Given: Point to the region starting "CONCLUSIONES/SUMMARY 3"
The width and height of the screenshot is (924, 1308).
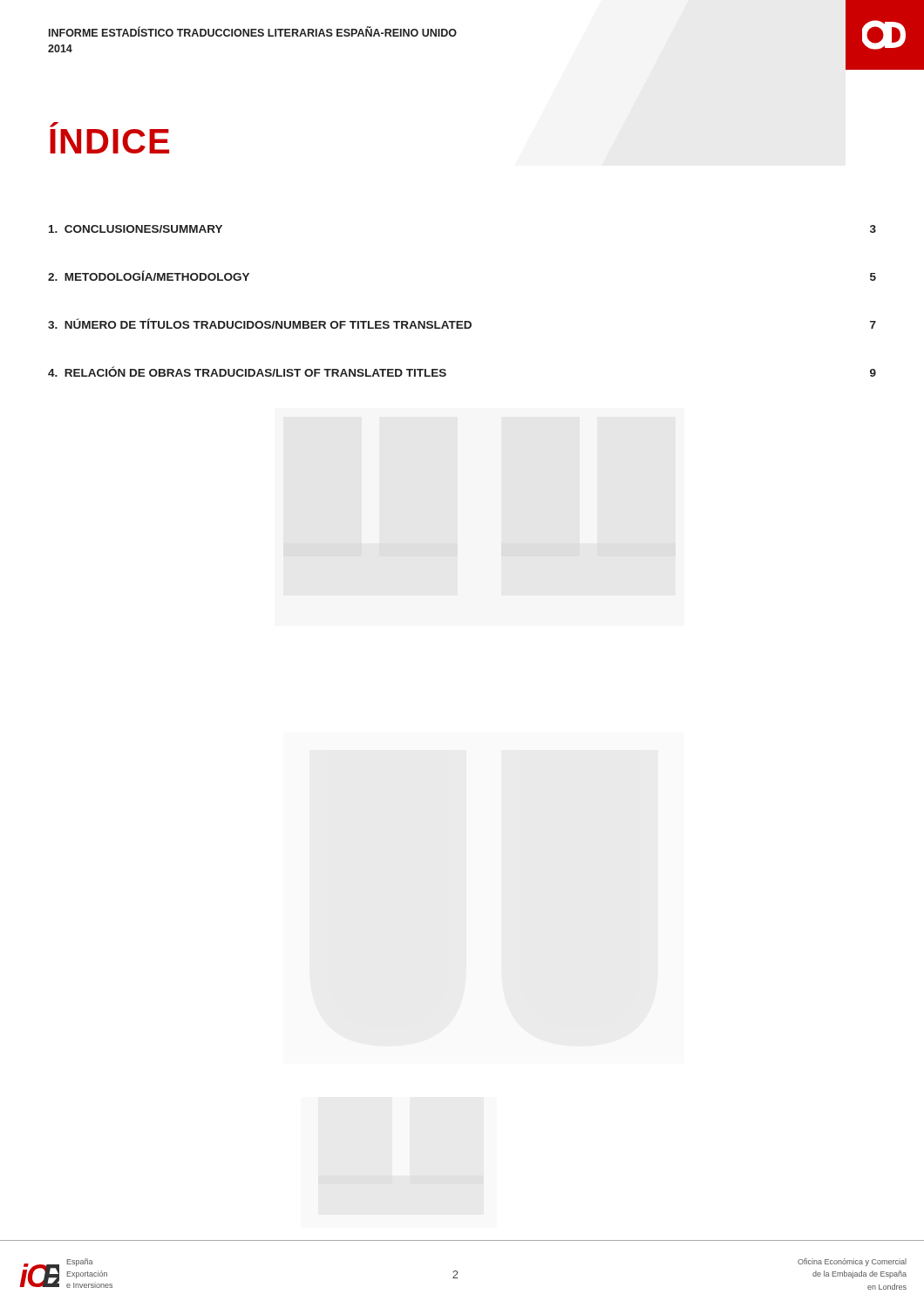Looking at the screenshot, I should click(x=139, y=229).
